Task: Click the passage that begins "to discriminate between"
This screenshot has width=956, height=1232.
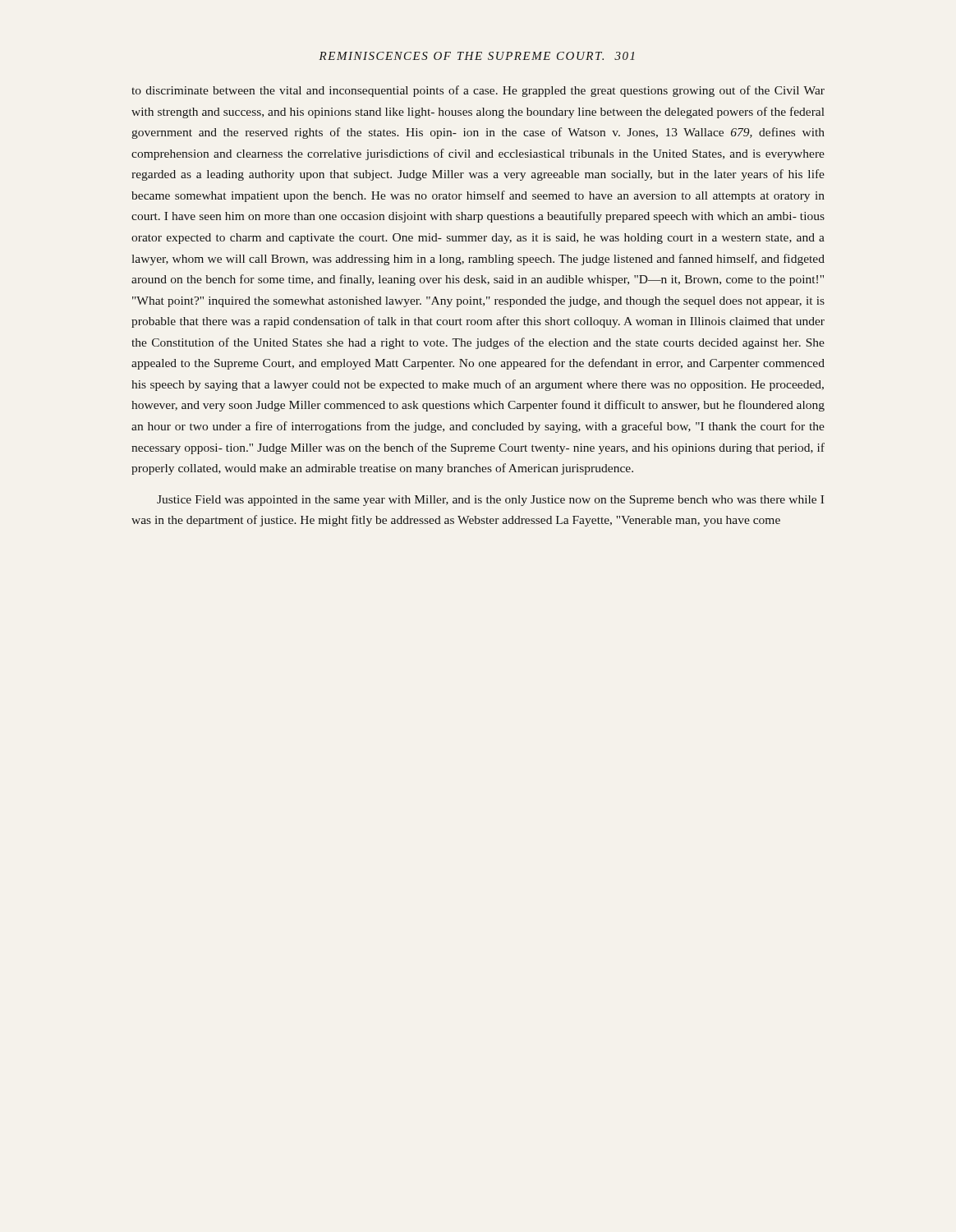Action: point(478,279)
